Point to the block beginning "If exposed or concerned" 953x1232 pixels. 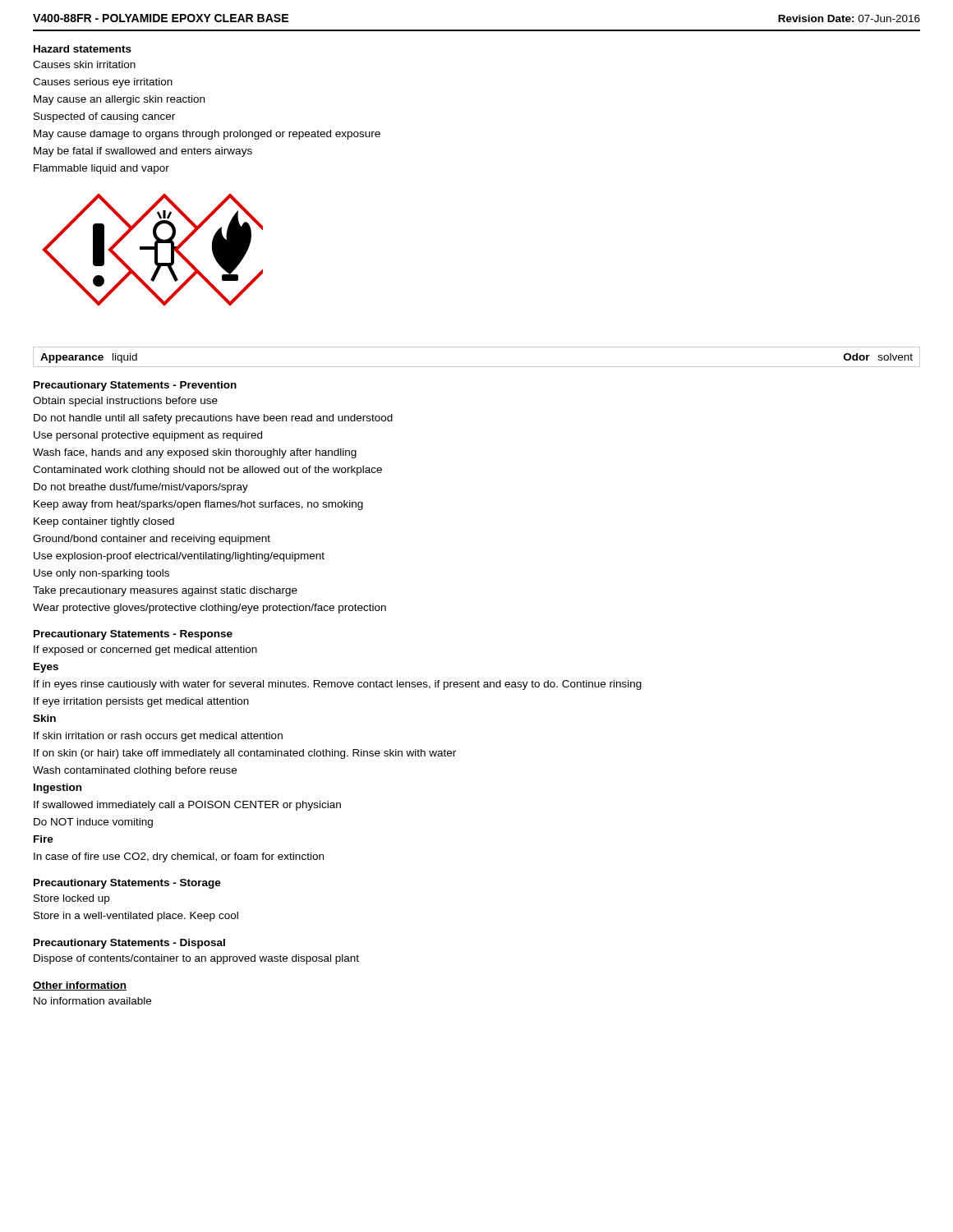(x=145, y=650)
